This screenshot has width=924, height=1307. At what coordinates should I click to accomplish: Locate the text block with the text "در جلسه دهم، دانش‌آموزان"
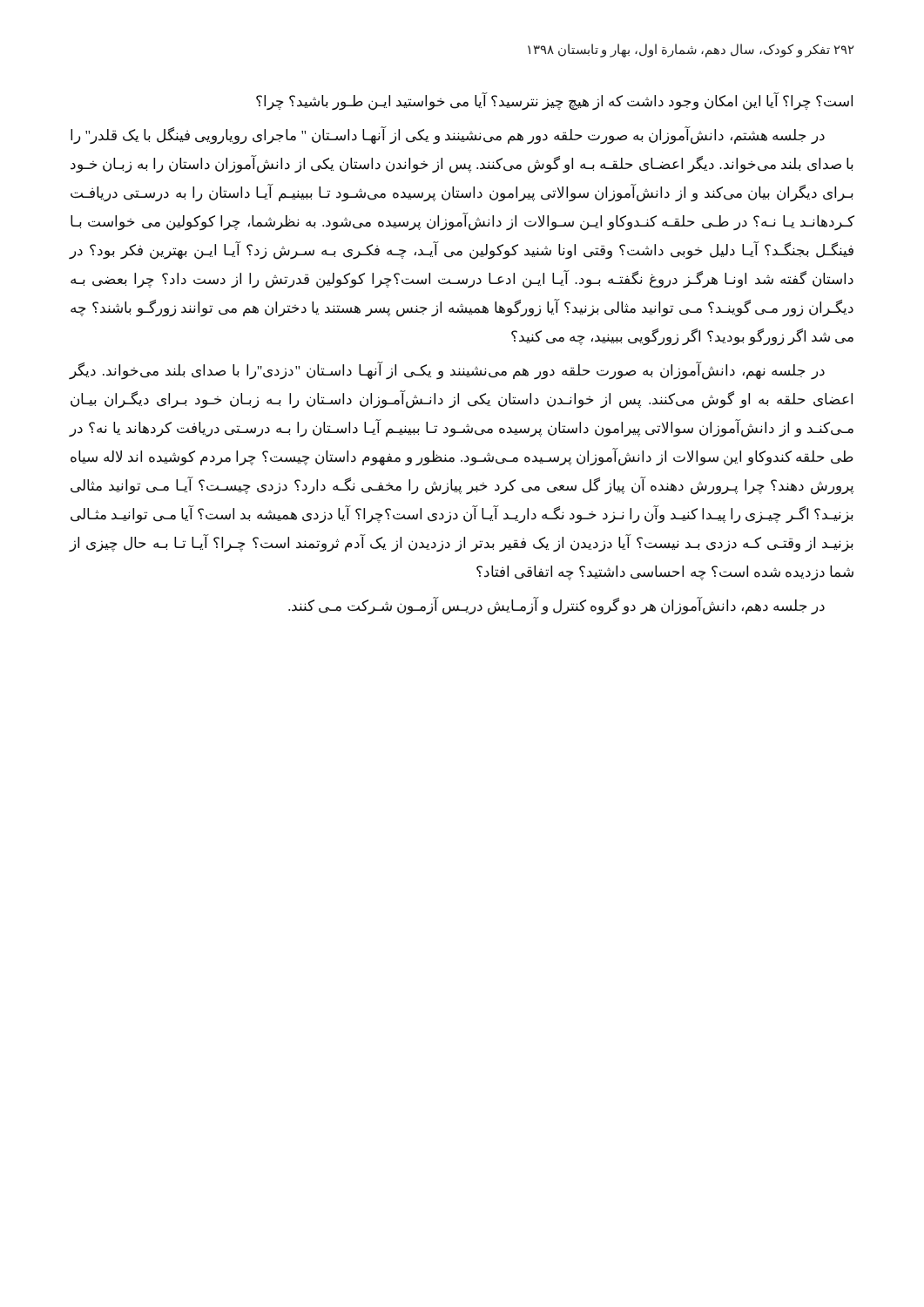point(462,606)
